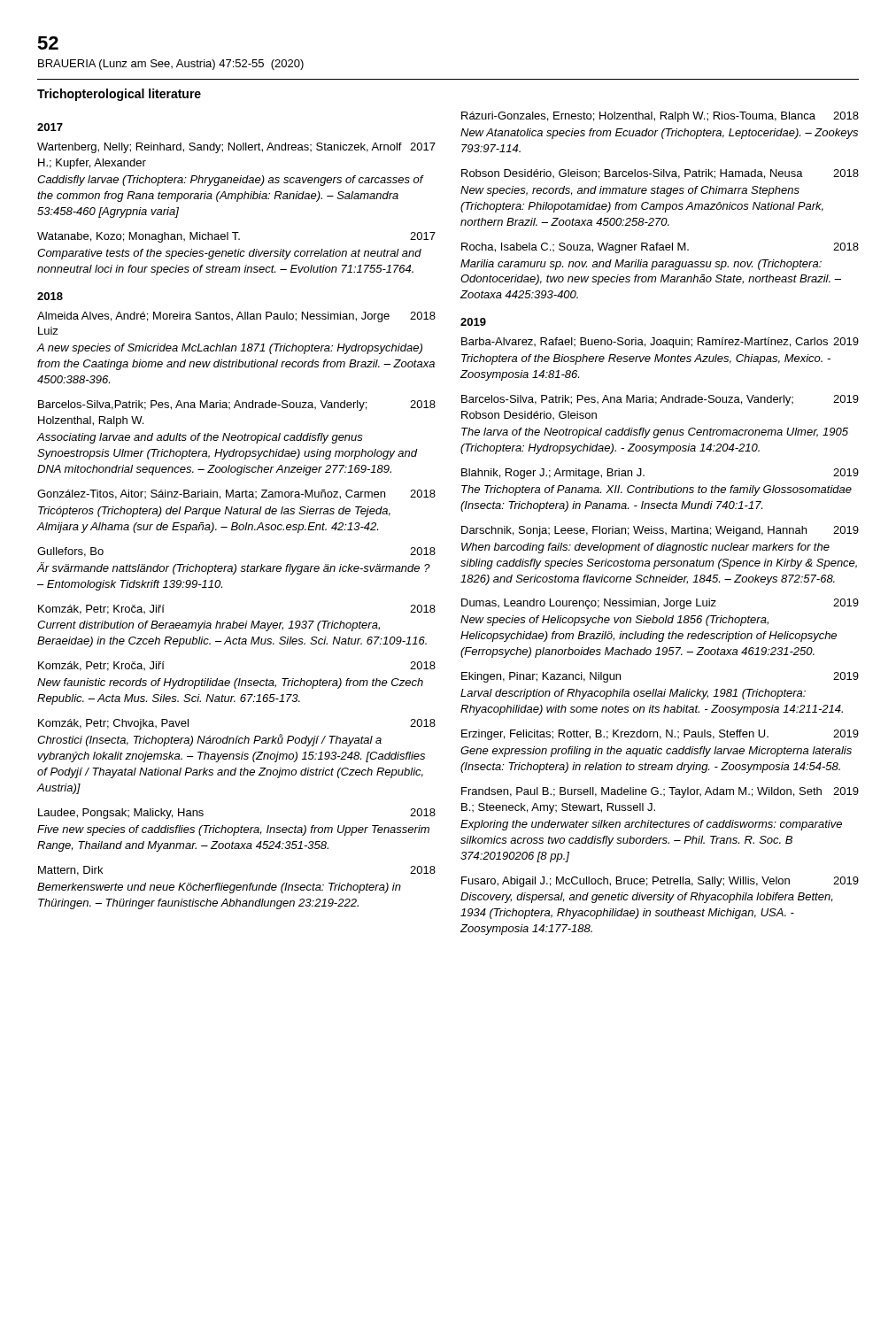Find the block starting "Frandsen, Paul B.;"

point(660,823)
